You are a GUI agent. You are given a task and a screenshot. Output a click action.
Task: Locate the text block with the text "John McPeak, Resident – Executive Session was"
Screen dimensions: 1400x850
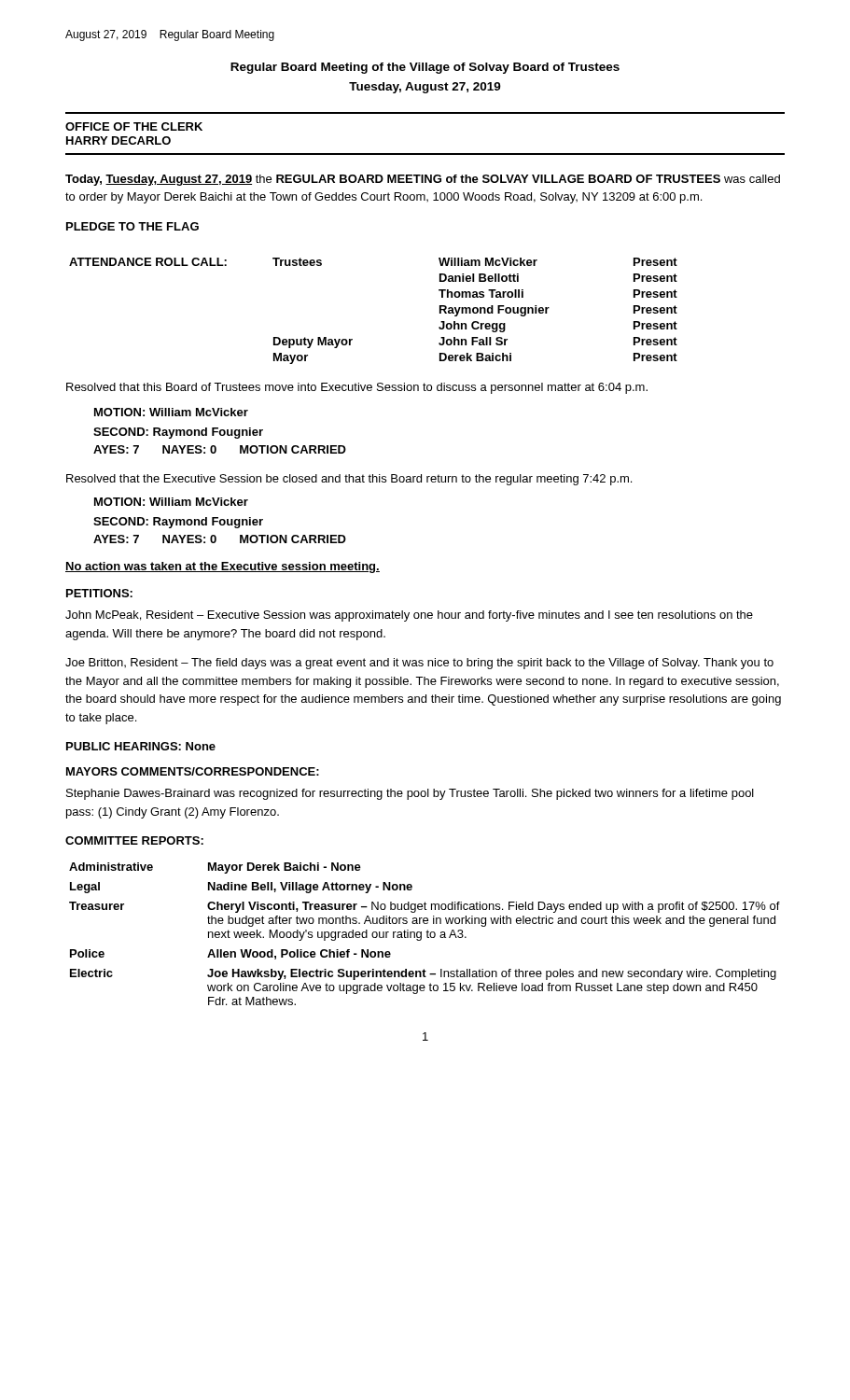point(409,624)
